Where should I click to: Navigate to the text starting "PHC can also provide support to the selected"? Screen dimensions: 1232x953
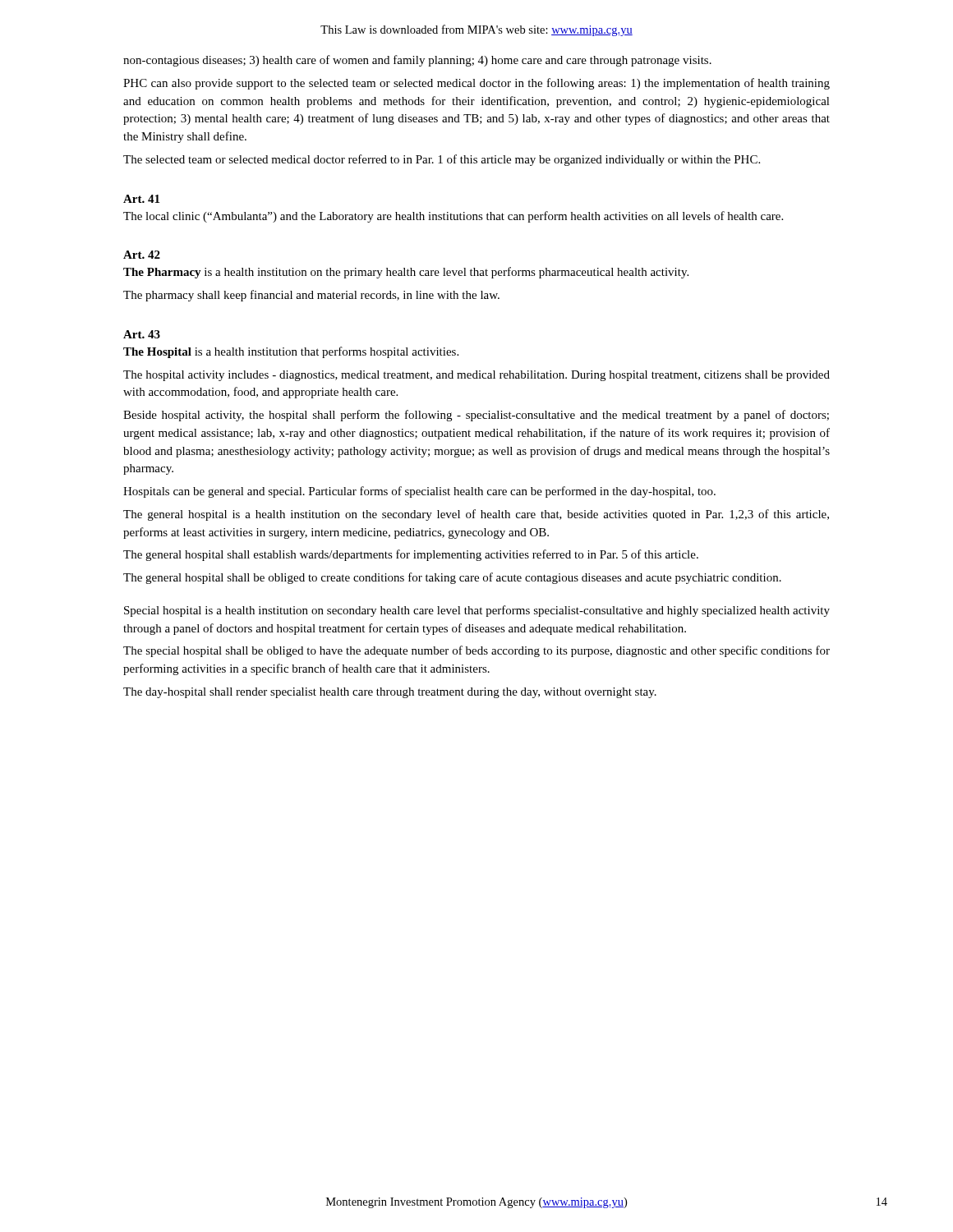pyautogui.click(x=476, y=110)
